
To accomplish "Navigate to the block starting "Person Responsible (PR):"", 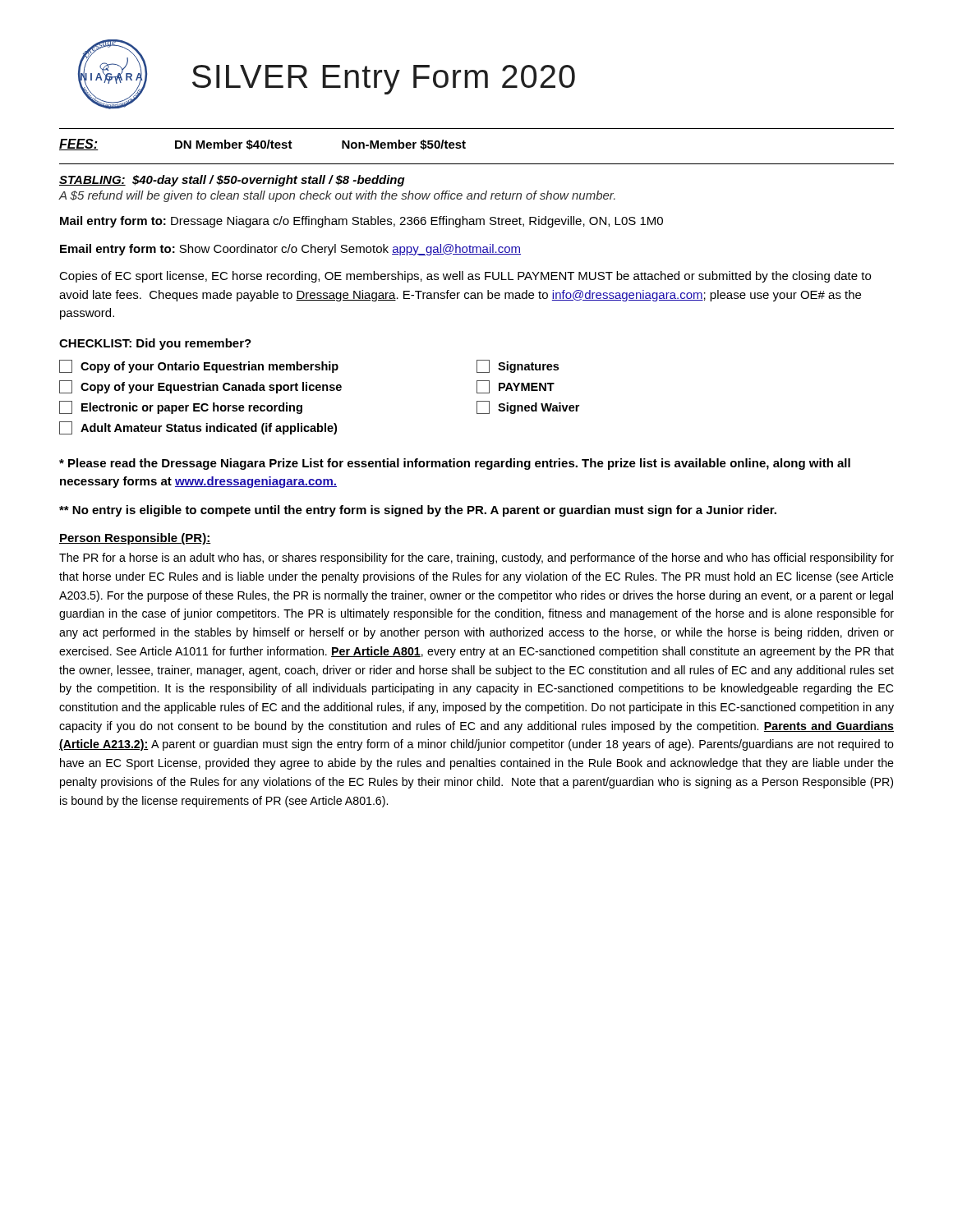I will 135,538.
